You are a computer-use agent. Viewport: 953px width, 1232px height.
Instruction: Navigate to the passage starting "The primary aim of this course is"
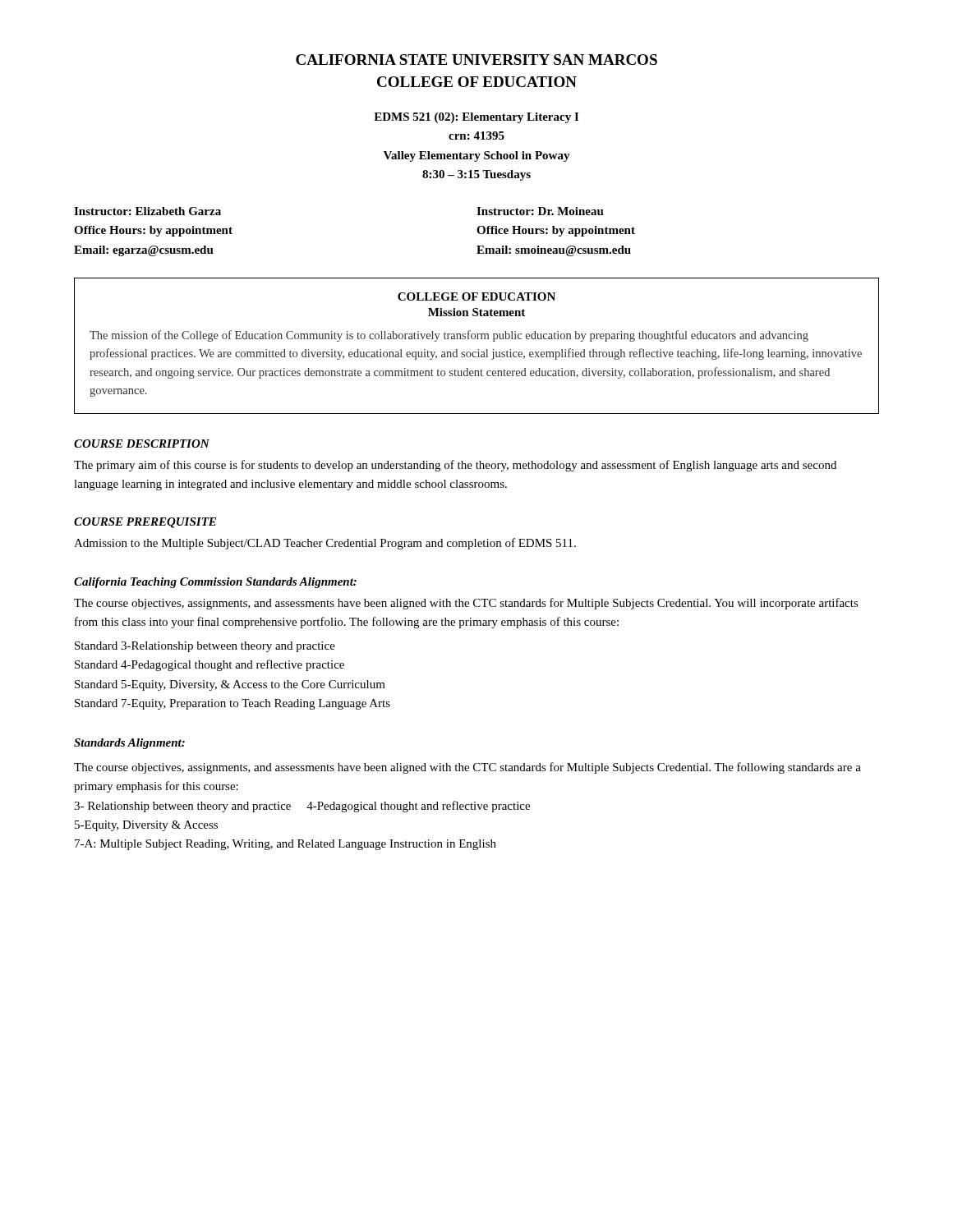[x=455, y=474]
